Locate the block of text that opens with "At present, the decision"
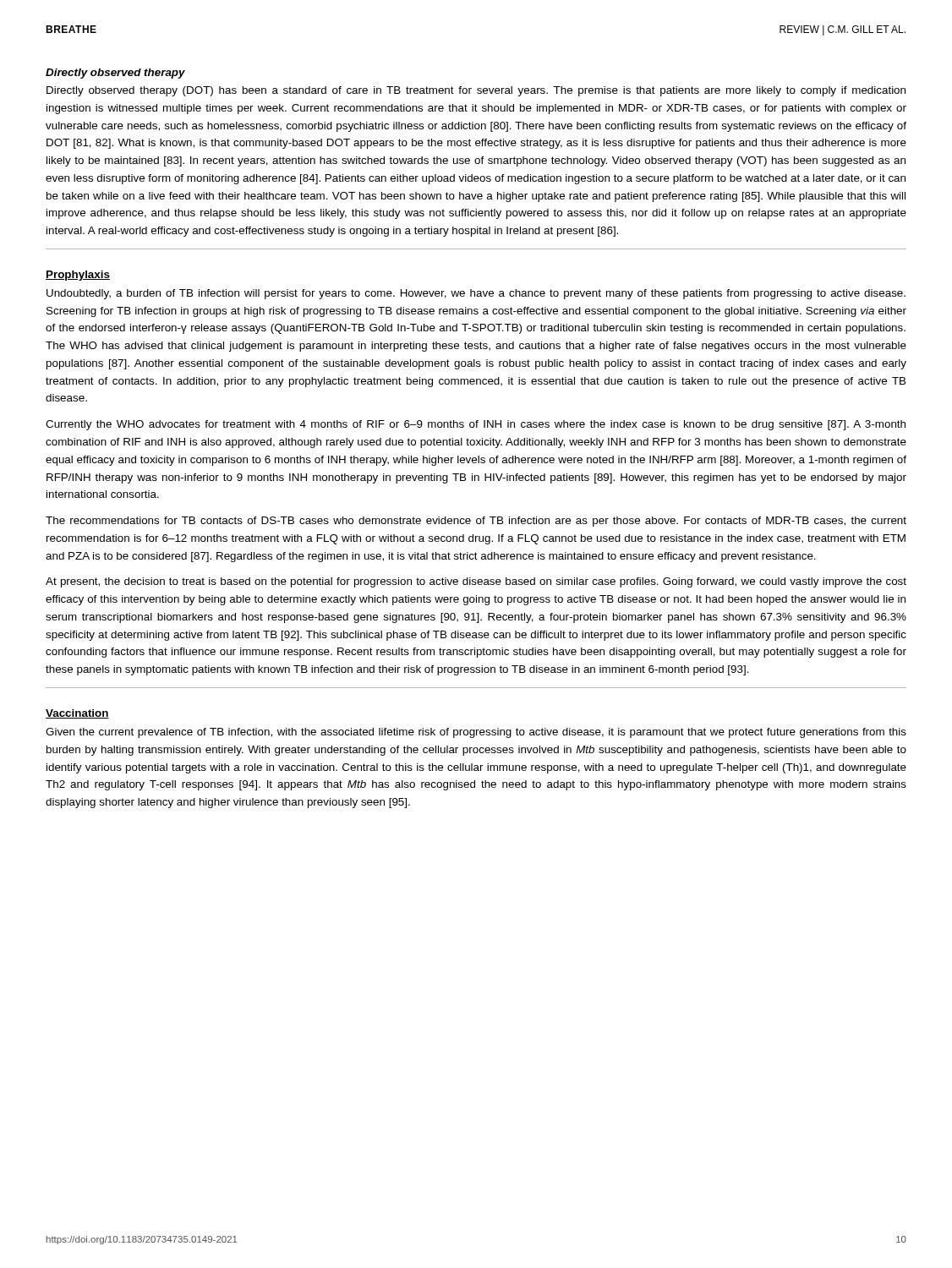The image size is (952, 1268). coord(476,625)
